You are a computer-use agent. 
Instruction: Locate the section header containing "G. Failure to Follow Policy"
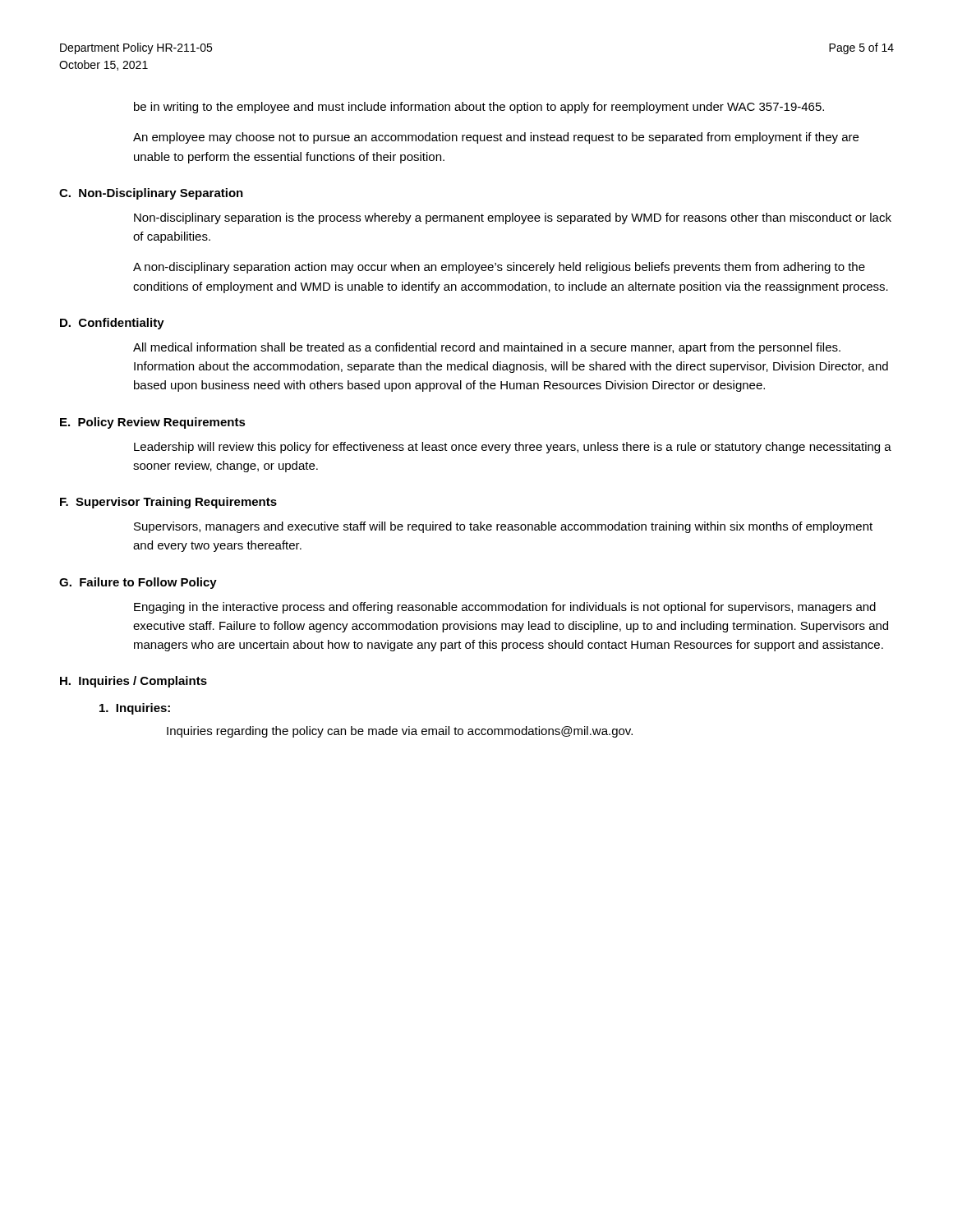(138, 582)
